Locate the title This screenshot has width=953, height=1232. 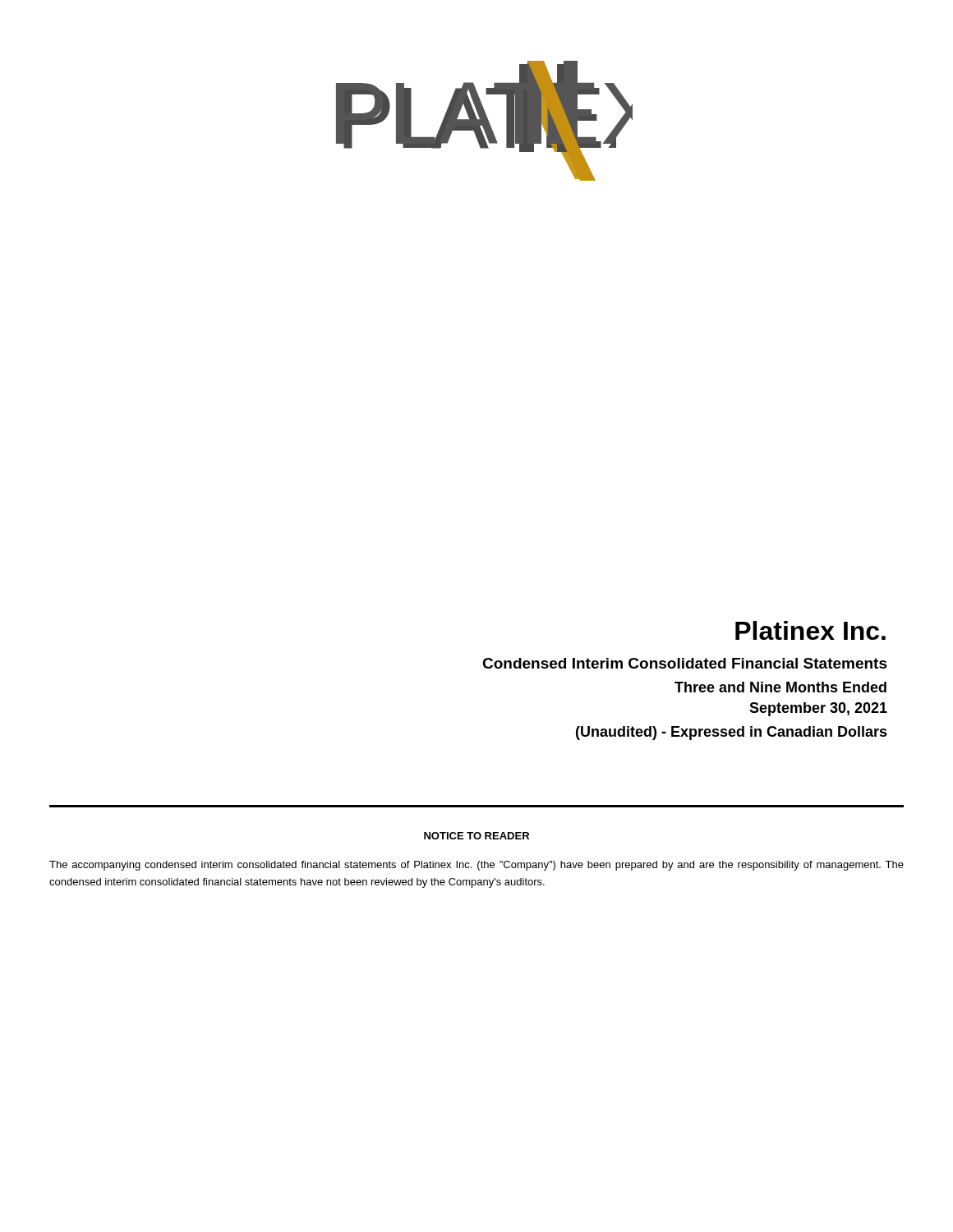click(811, 631)
